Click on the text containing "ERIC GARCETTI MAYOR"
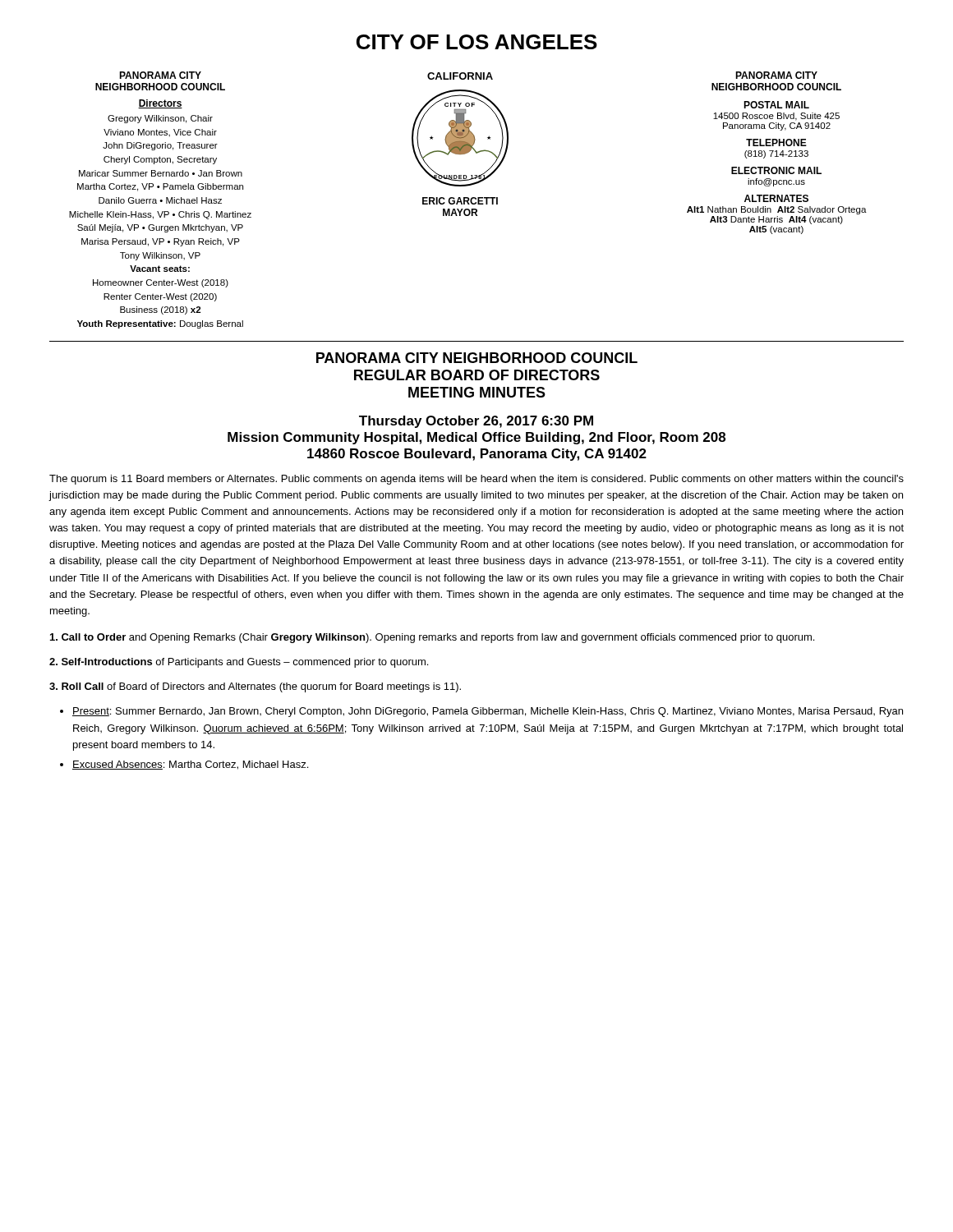This screenshot has height=1232, width=953. (460, 207)
